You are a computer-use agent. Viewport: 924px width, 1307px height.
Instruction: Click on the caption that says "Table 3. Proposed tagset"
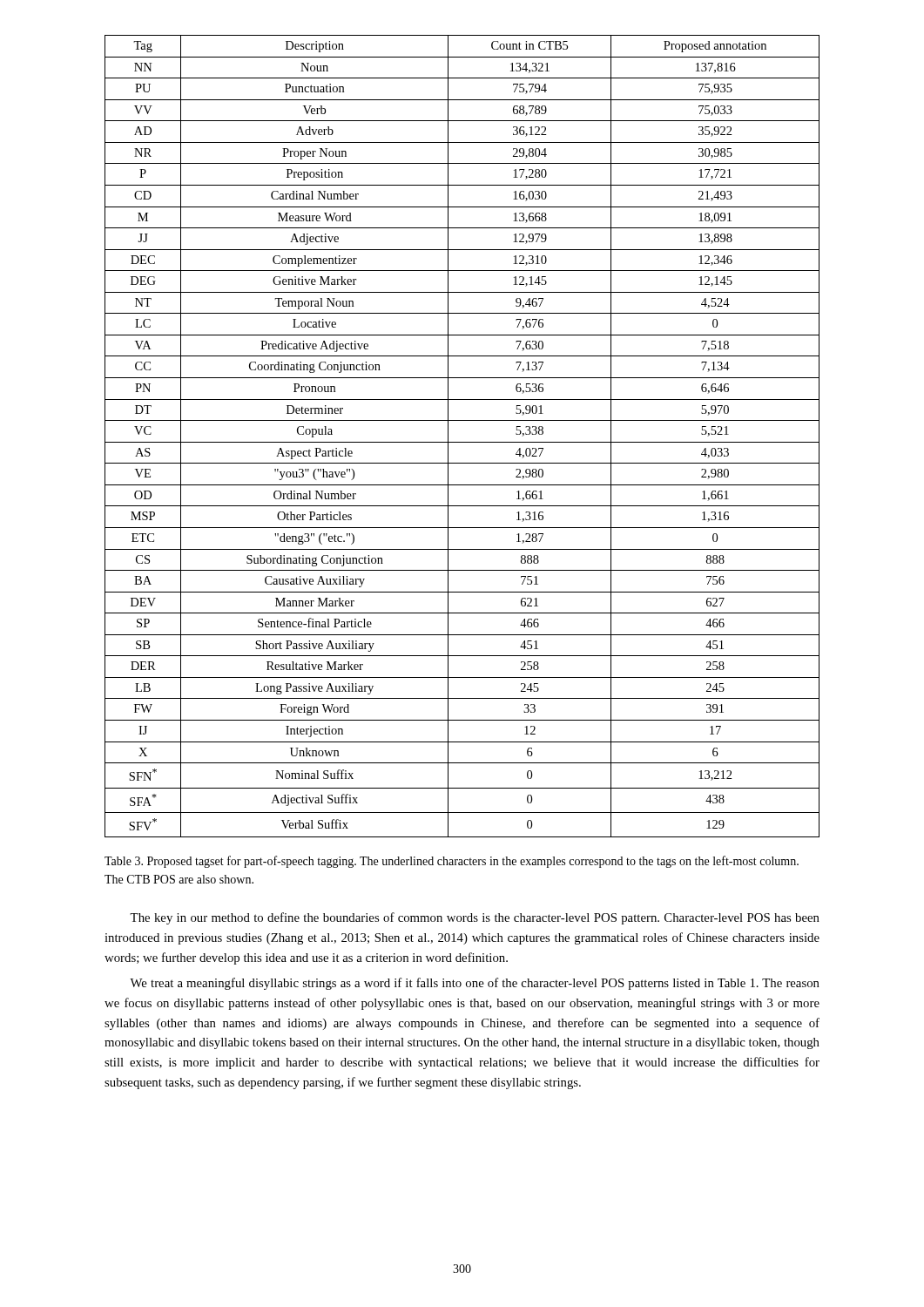click(x=452, y=870)
